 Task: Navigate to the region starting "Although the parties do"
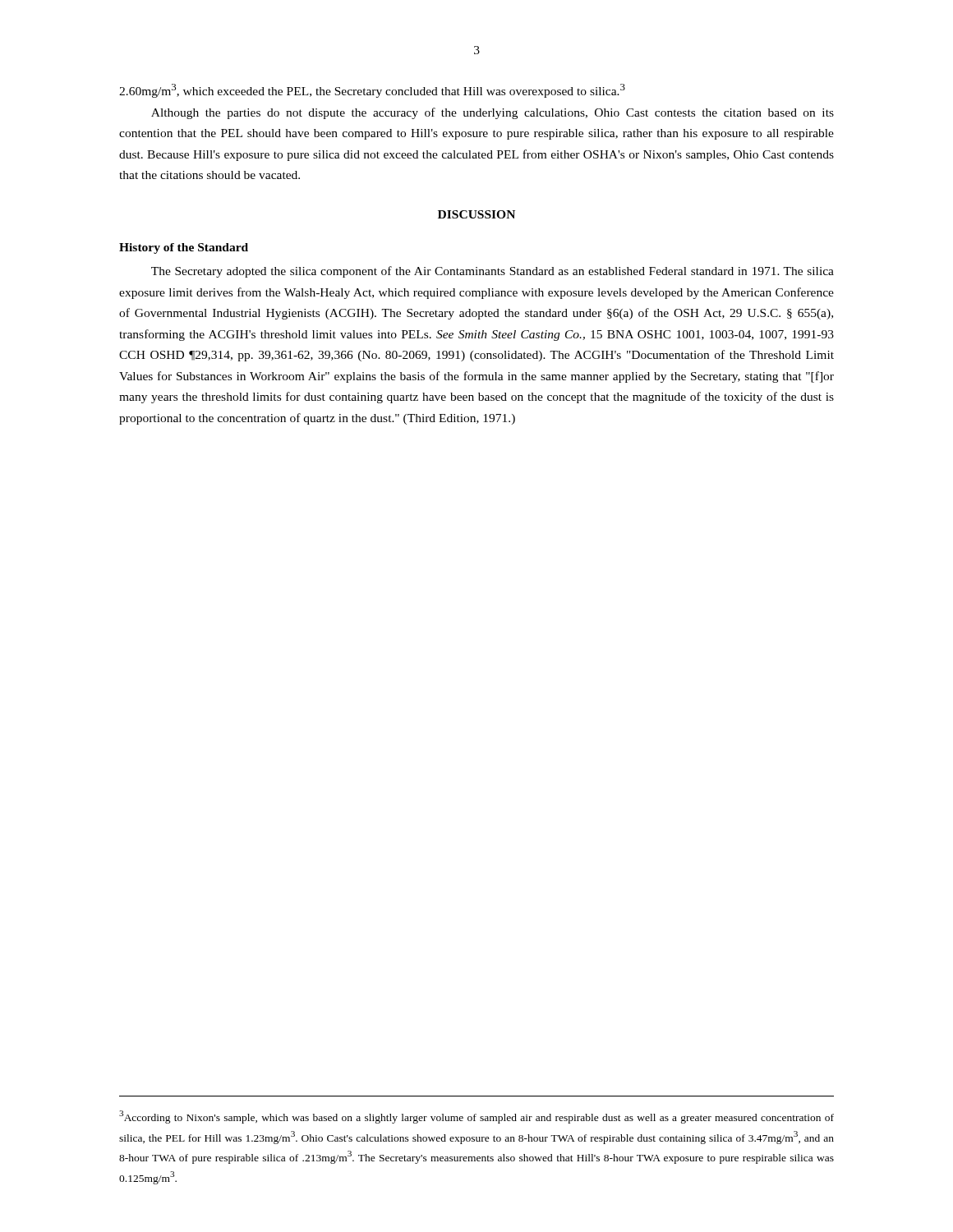(476, 144)
